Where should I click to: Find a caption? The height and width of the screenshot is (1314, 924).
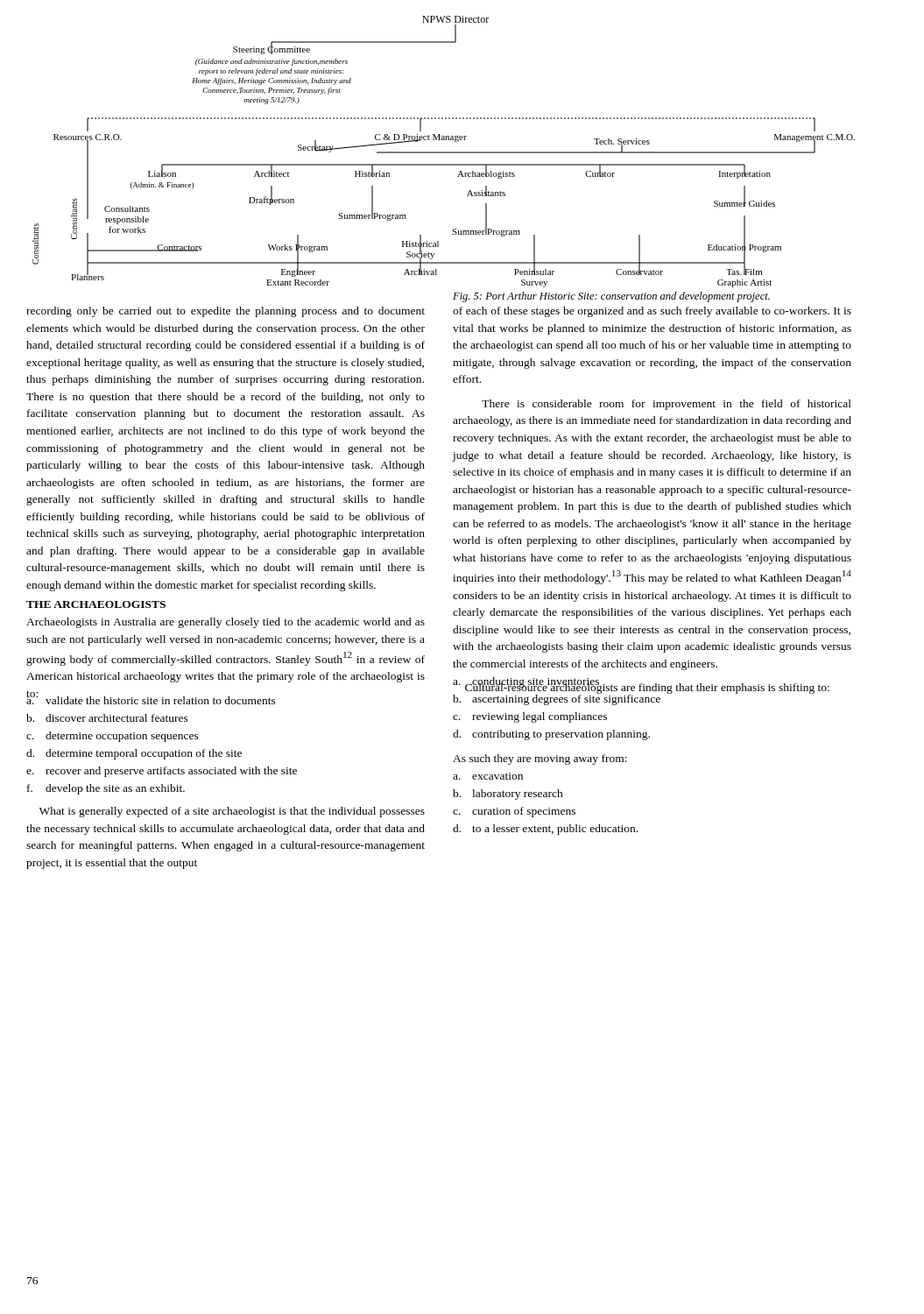click(x=612, y=296)
